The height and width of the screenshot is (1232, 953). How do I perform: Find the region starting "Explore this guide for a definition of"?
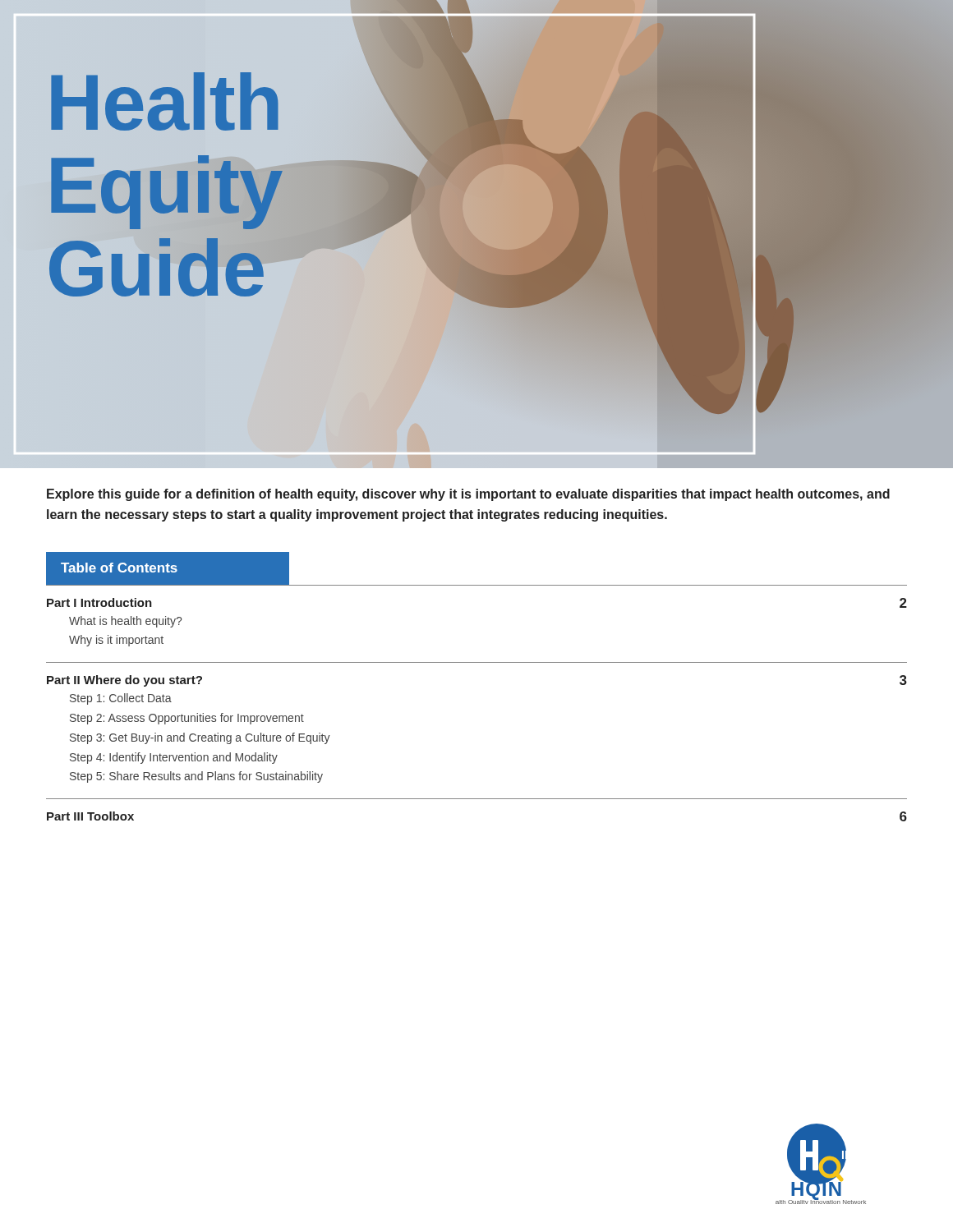[x=468, y=504]
